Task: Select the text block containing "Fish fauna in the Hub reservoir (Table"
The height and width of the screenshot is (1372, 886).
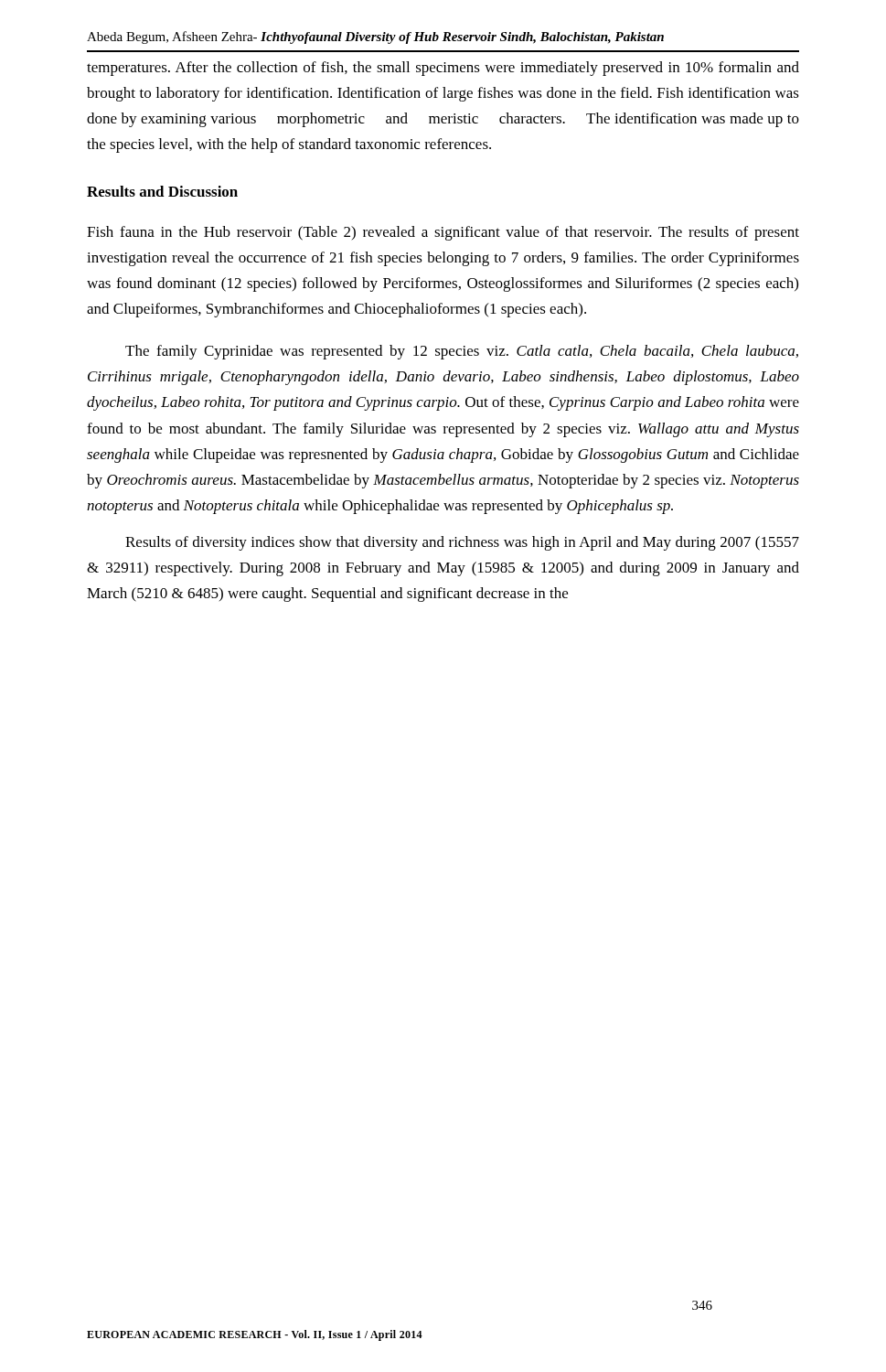Action: tap(443, 271)
